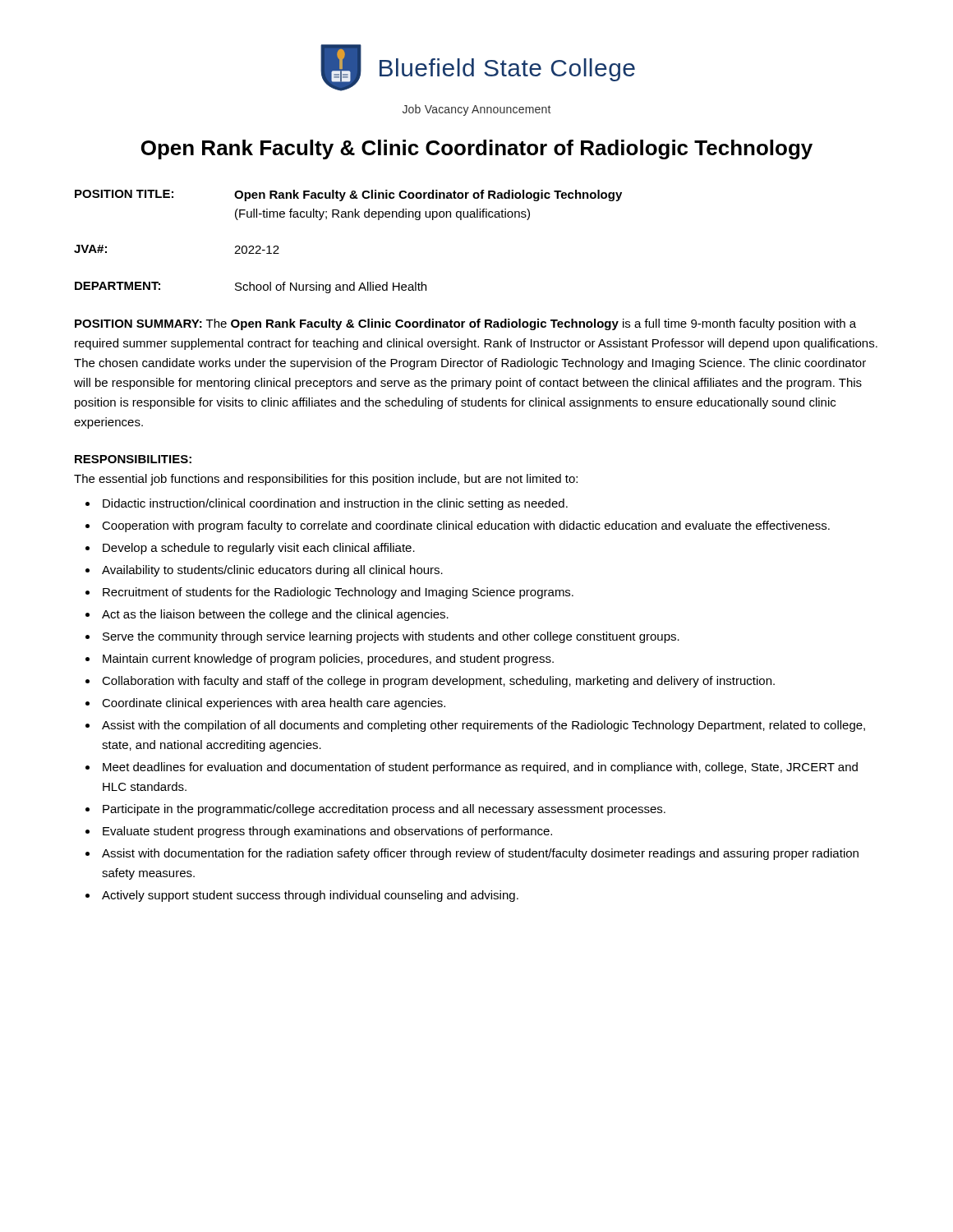Find the block starting "Cooperation with program faculty to correlate and coordinate"
The width and height of the screenshot is (953, 1232).
click(466, 525)
